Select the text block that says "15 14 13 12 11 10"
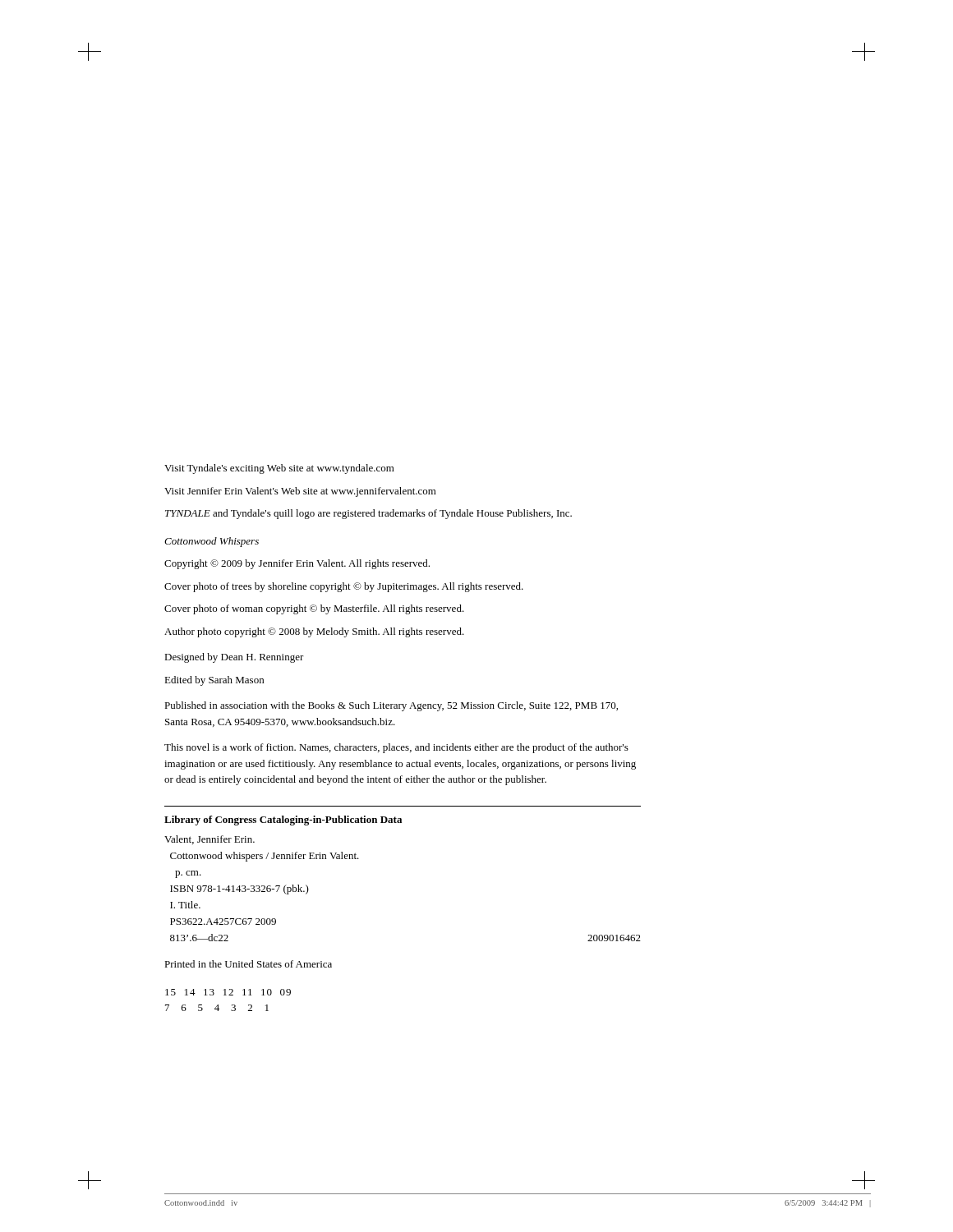953x1232 pixels. 228,992
